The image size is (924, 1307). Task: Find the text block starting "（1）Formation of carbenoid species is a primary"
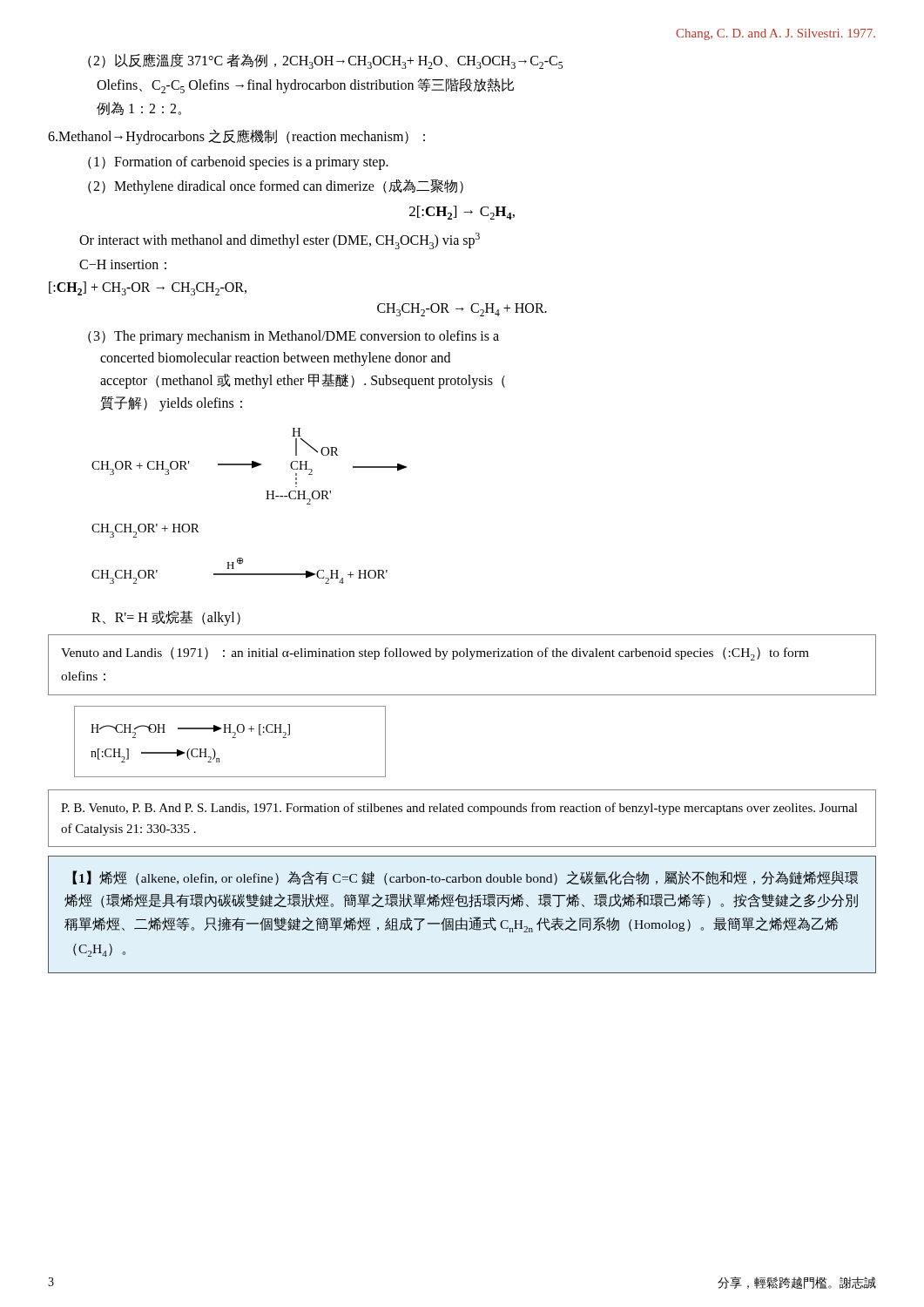click(x=234, y=162)
